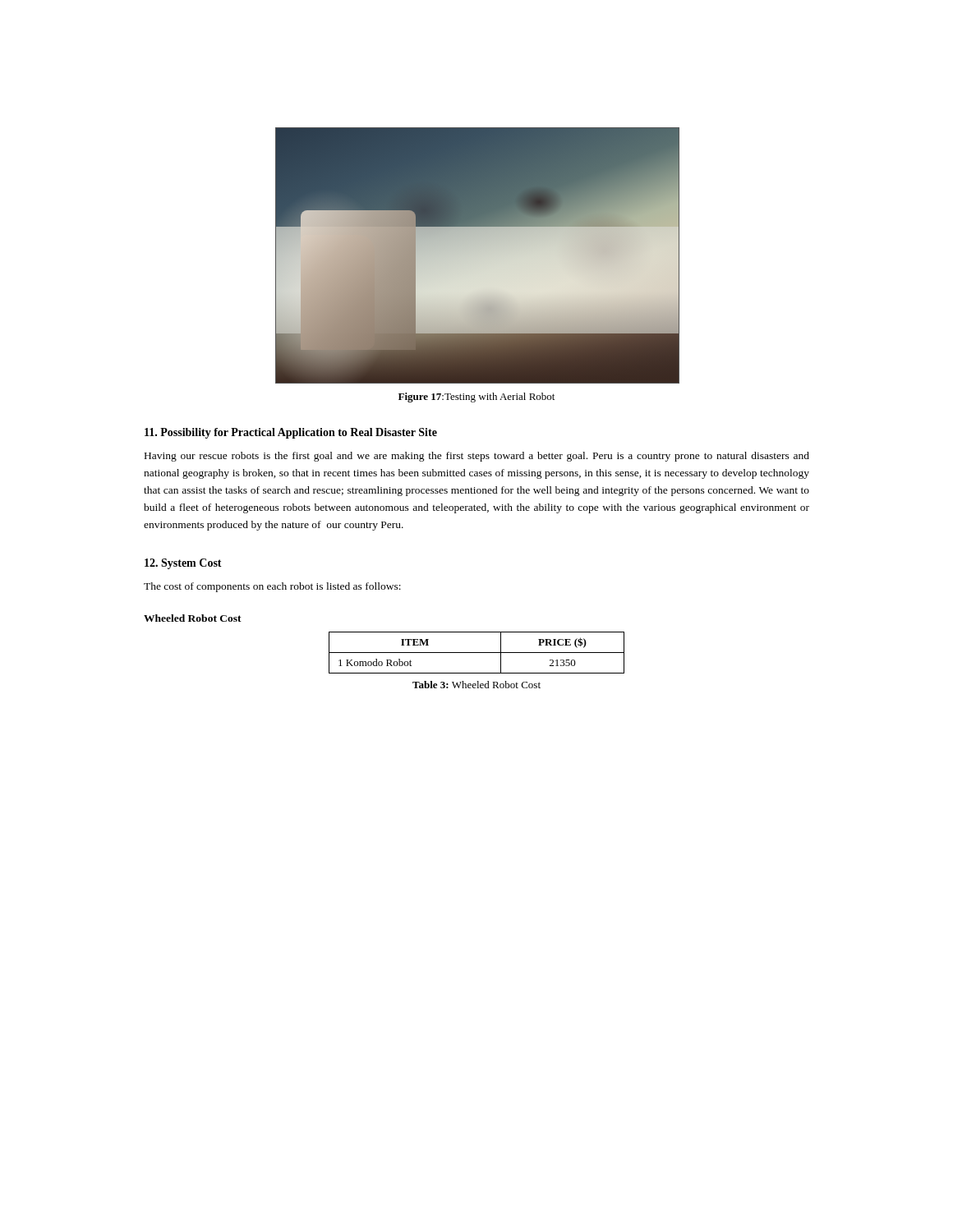Viewport: 953px width, 1232px height.
Task: Locate the text "12. System Cost"
Action: tap(183, 563)
